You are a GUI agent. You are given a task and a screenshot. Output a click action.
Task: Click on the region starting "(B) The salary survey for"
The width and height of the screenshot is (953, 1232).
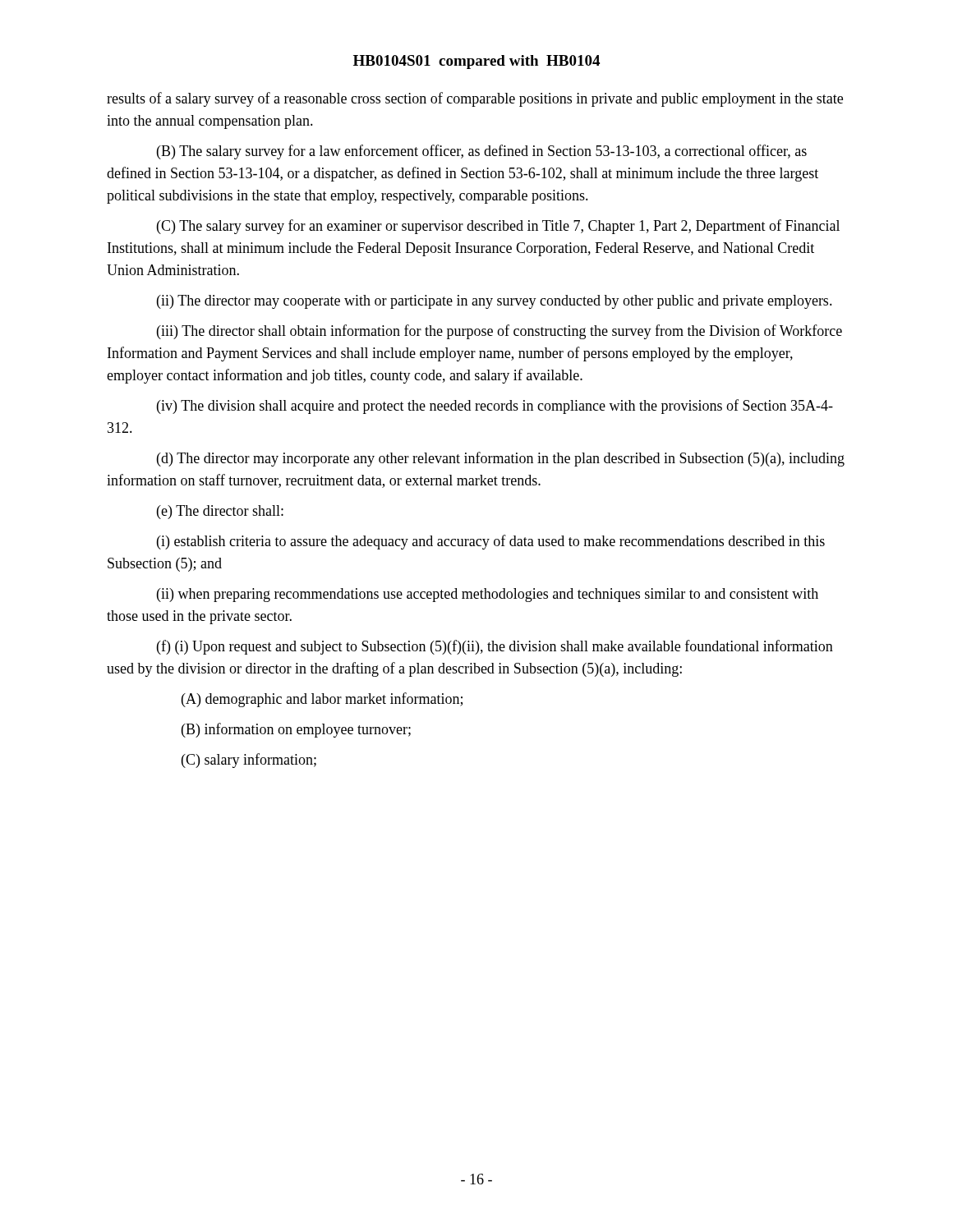click(463, 173)
